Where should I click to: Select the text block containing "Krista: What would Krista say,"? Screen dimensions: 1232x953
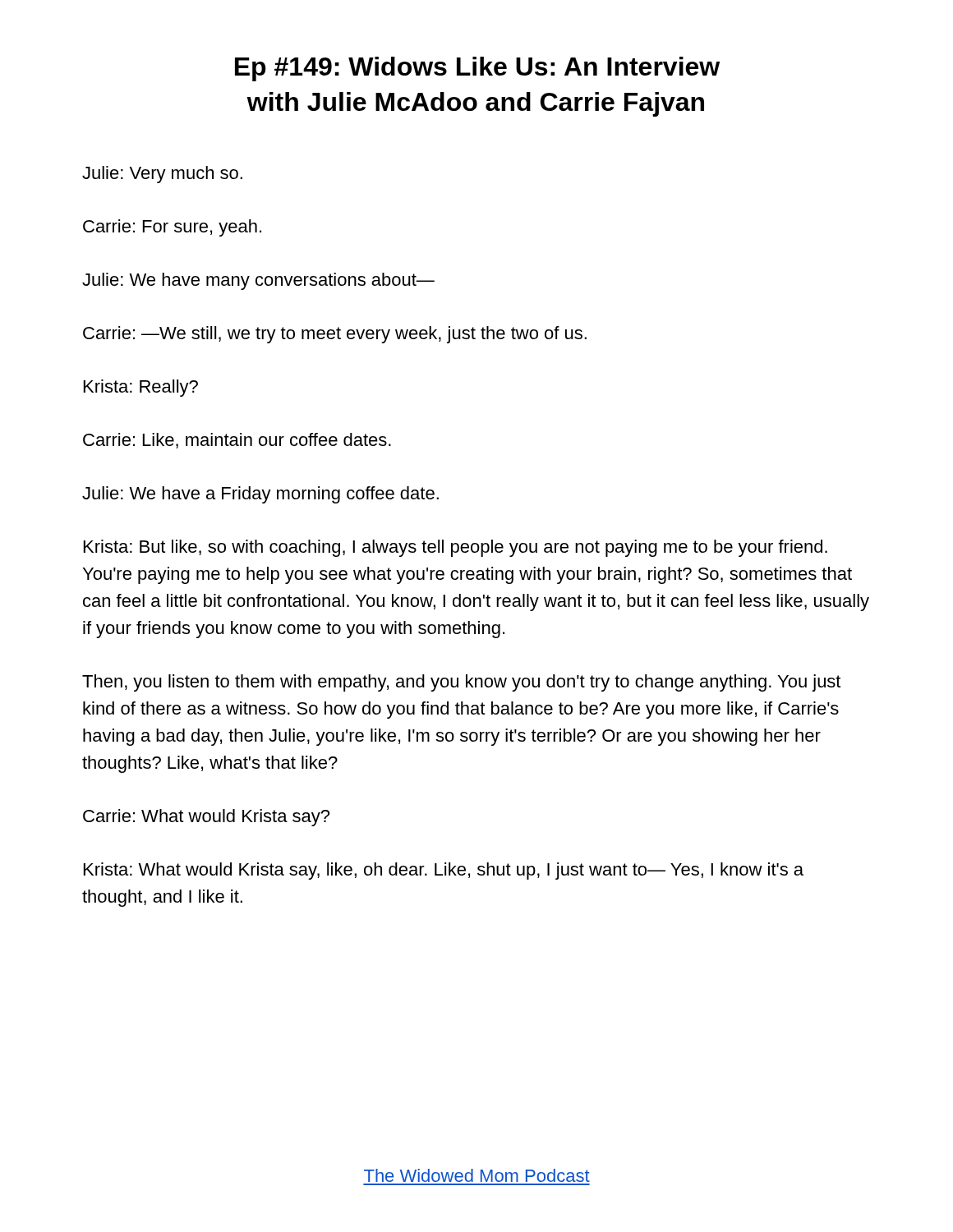click(x=443, y=883)
